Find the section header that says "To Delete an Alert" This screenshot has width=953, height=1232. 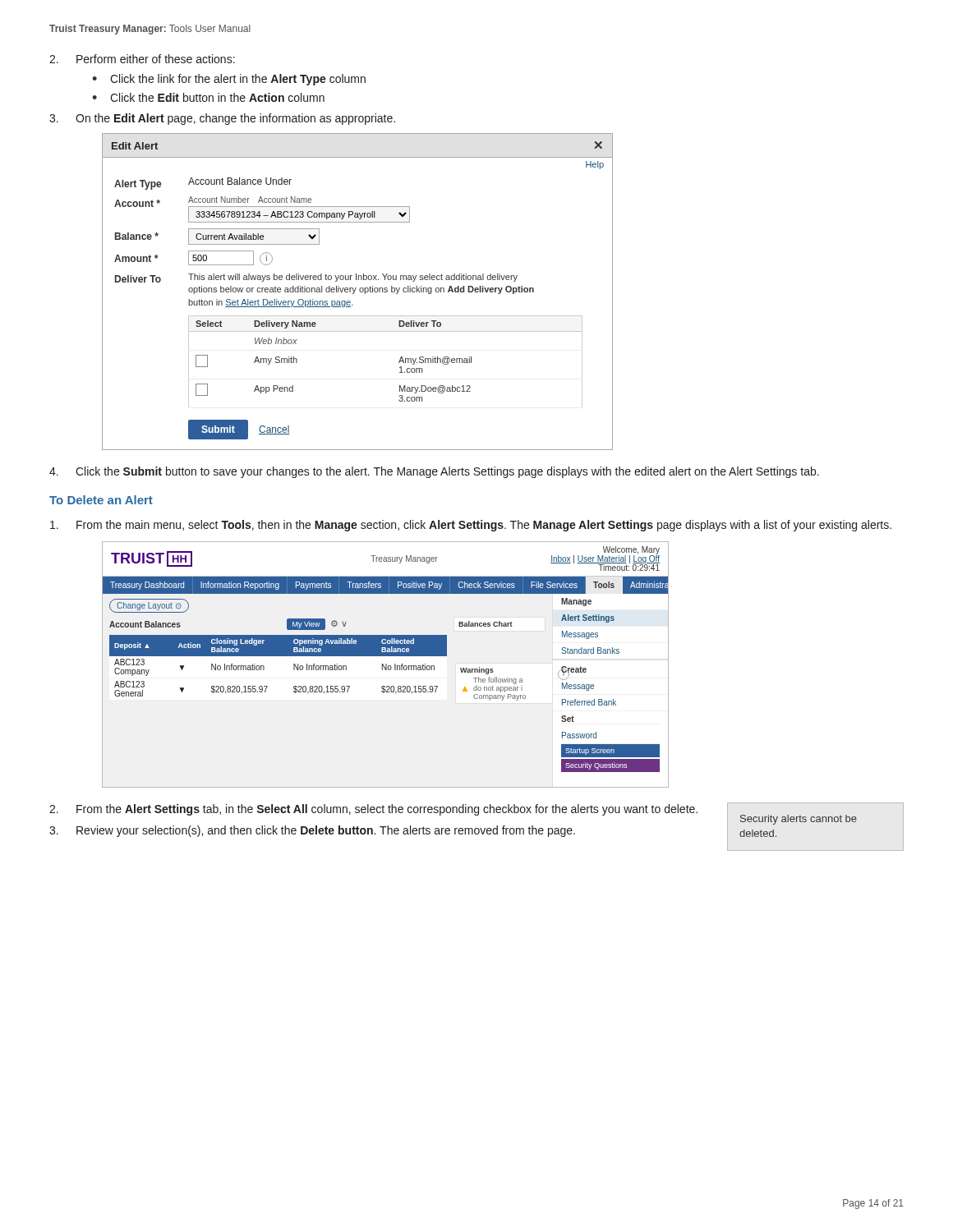(101, 500)
